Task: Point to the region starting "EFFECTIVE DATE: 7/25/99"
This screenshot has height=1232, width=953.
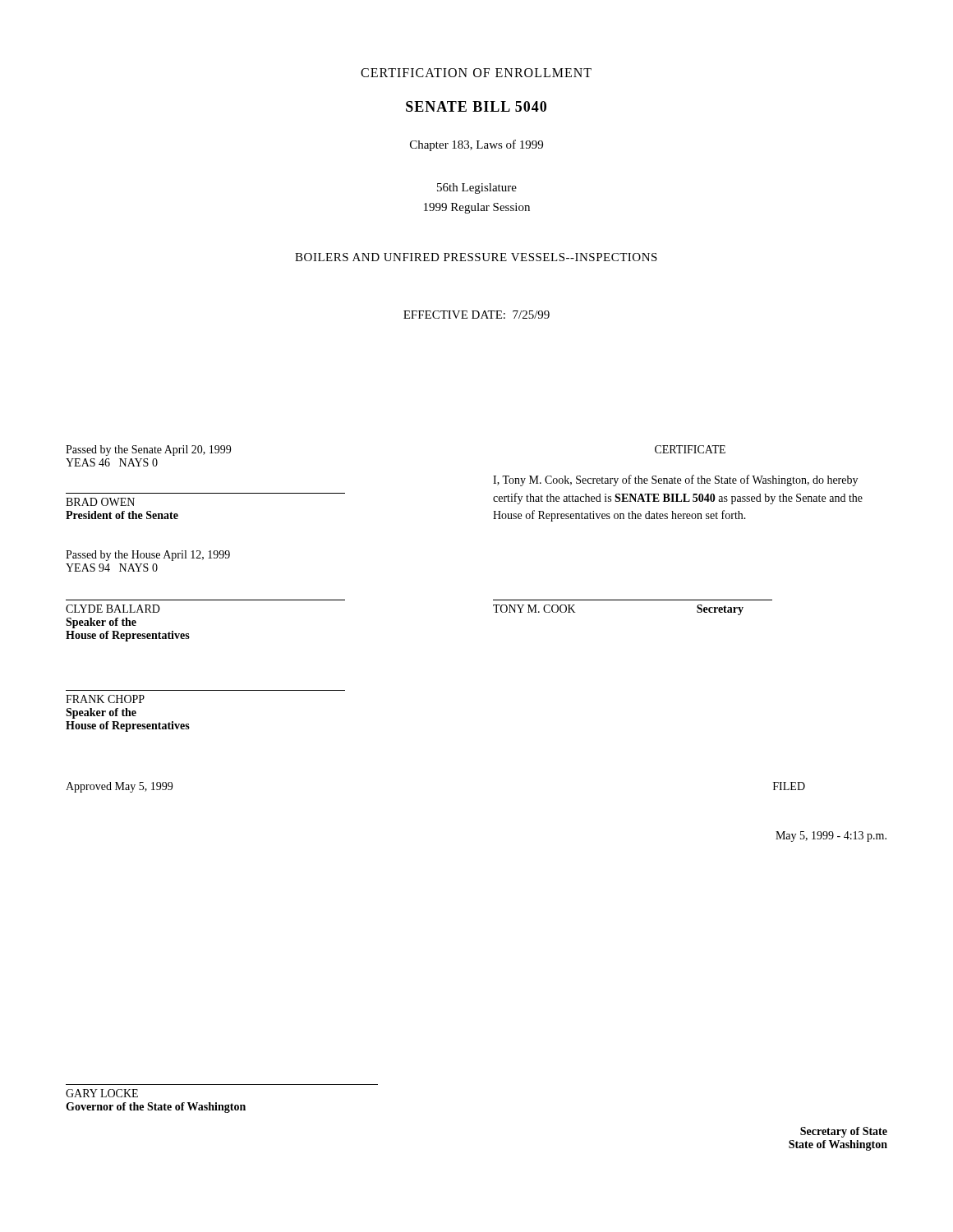Action: coord(476,315)
